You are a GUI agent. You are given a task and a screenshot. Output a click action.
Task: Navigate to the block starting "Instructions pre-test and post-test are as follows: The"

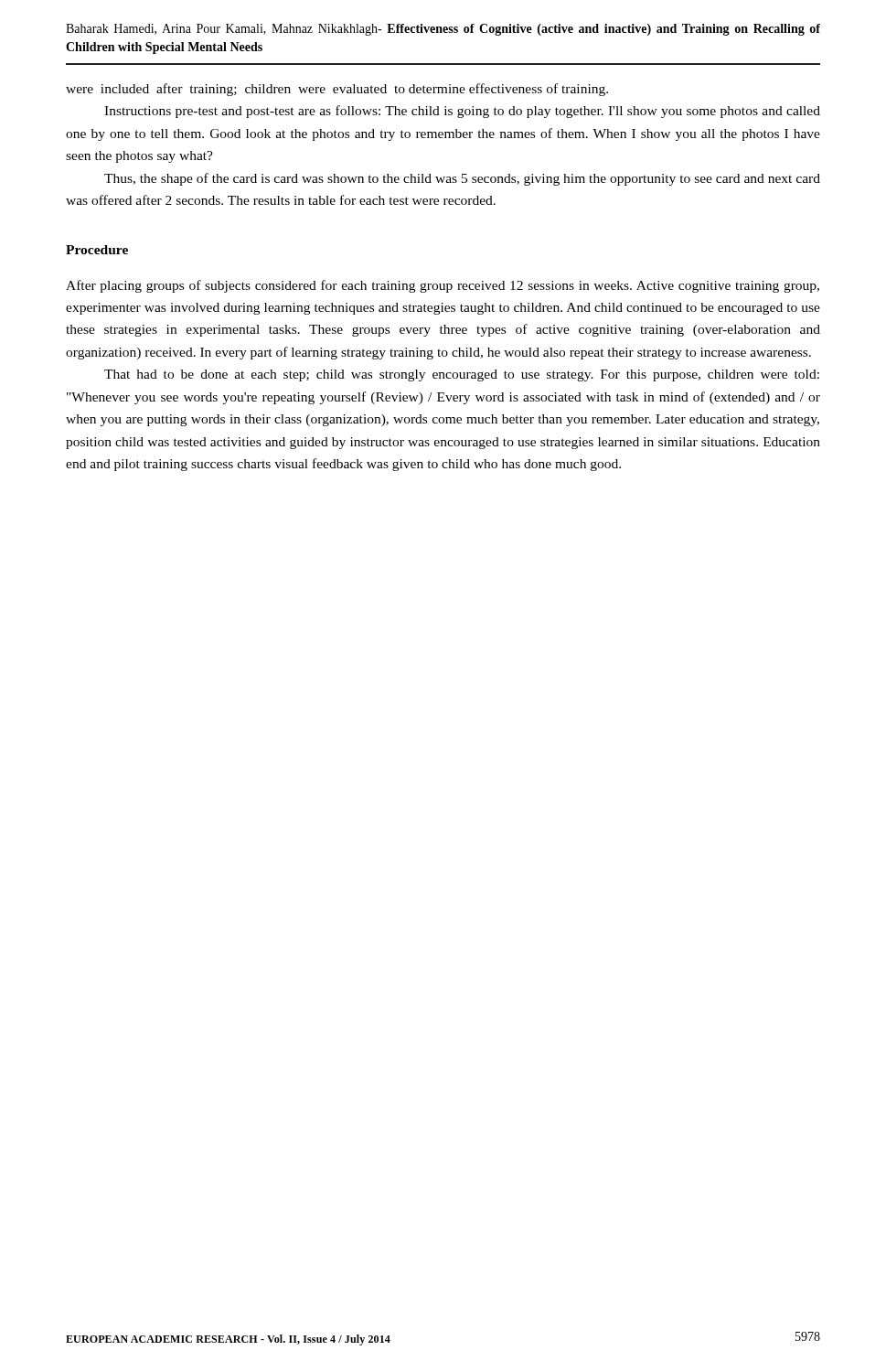pyautogui.click(x=443, y=133)
